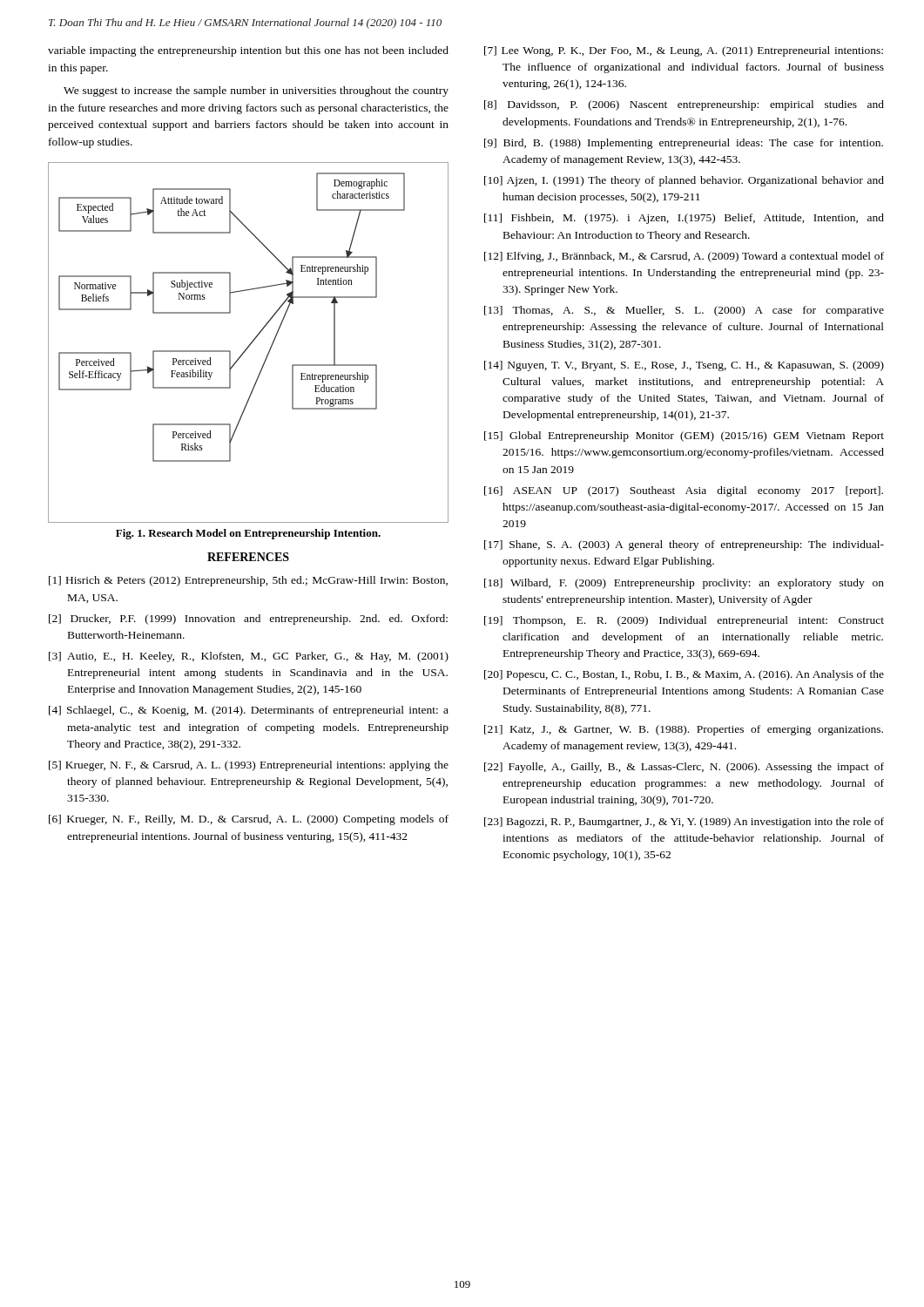
Task: Select the element starting "Fig. 1. Research Model on Entrepreneurship Intention."
Action: click(x=248, y=533)
